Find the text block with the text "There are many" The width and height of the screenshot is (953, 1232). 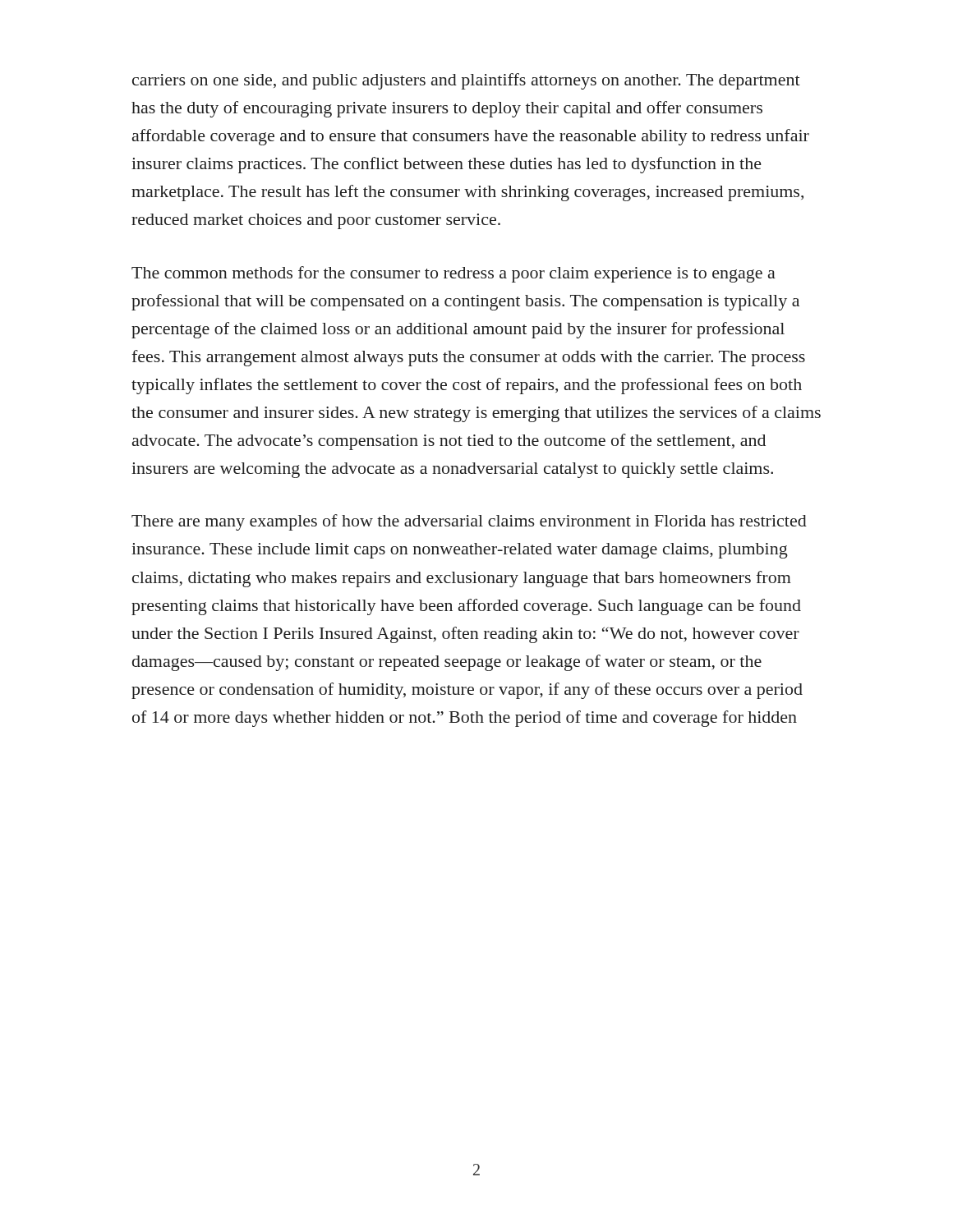click(469, 619)
